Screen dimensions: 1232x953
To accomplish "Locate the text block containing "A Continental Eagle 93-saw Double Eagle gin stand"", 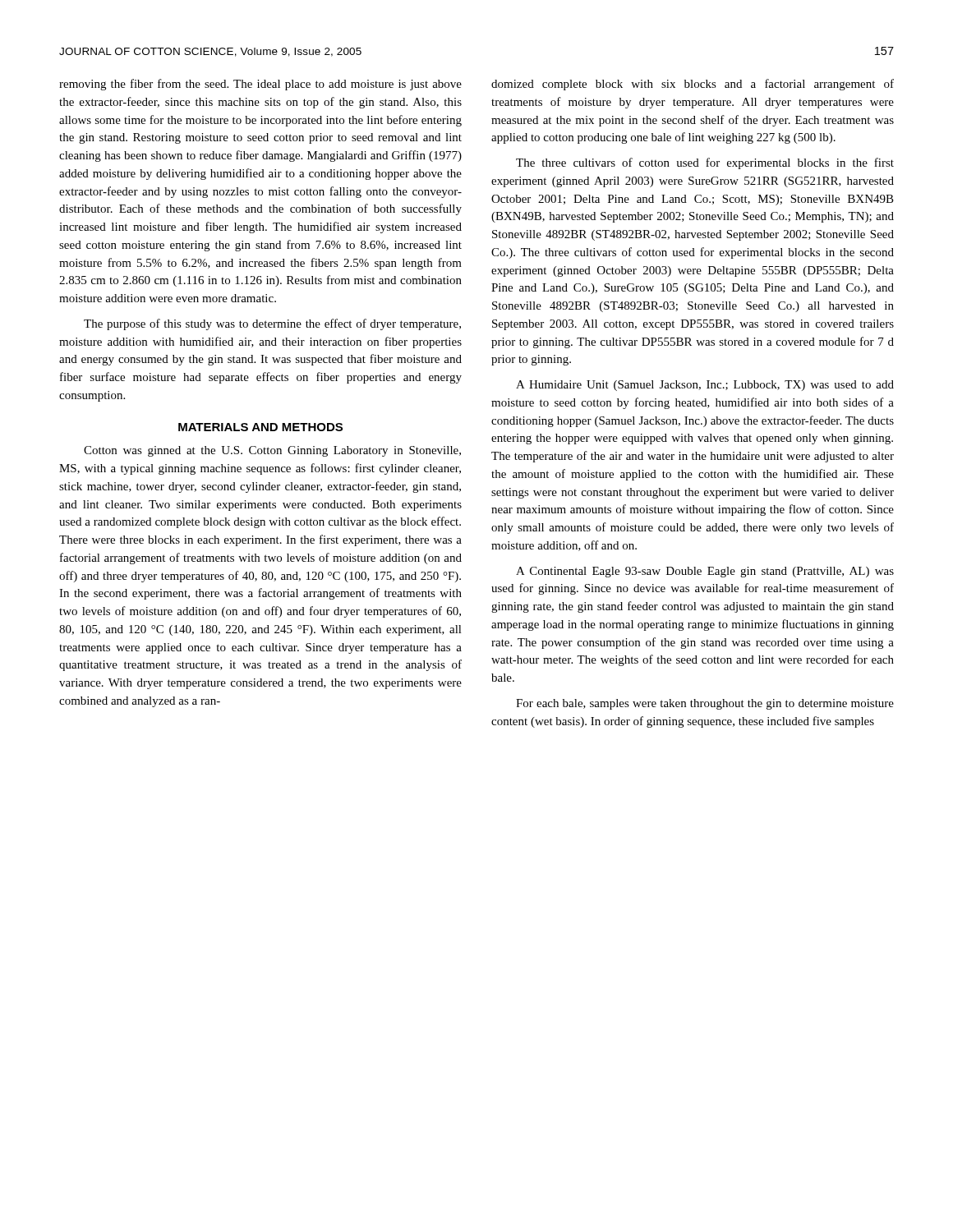I will coord(693,625).
